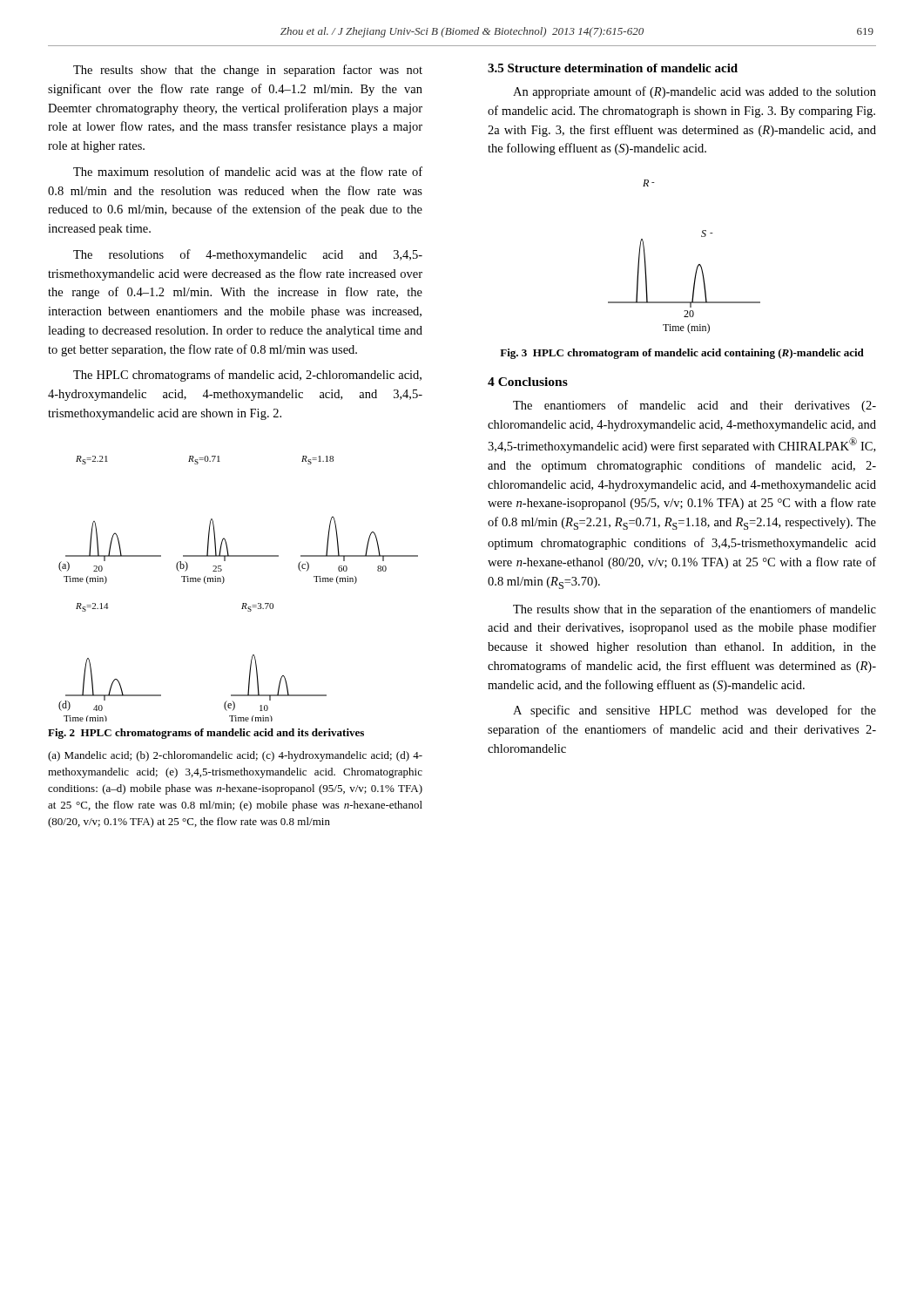Locate the section header containing "4 Conclusions"
Viewport: 924px width, 1307px height.
pos(528,381)
